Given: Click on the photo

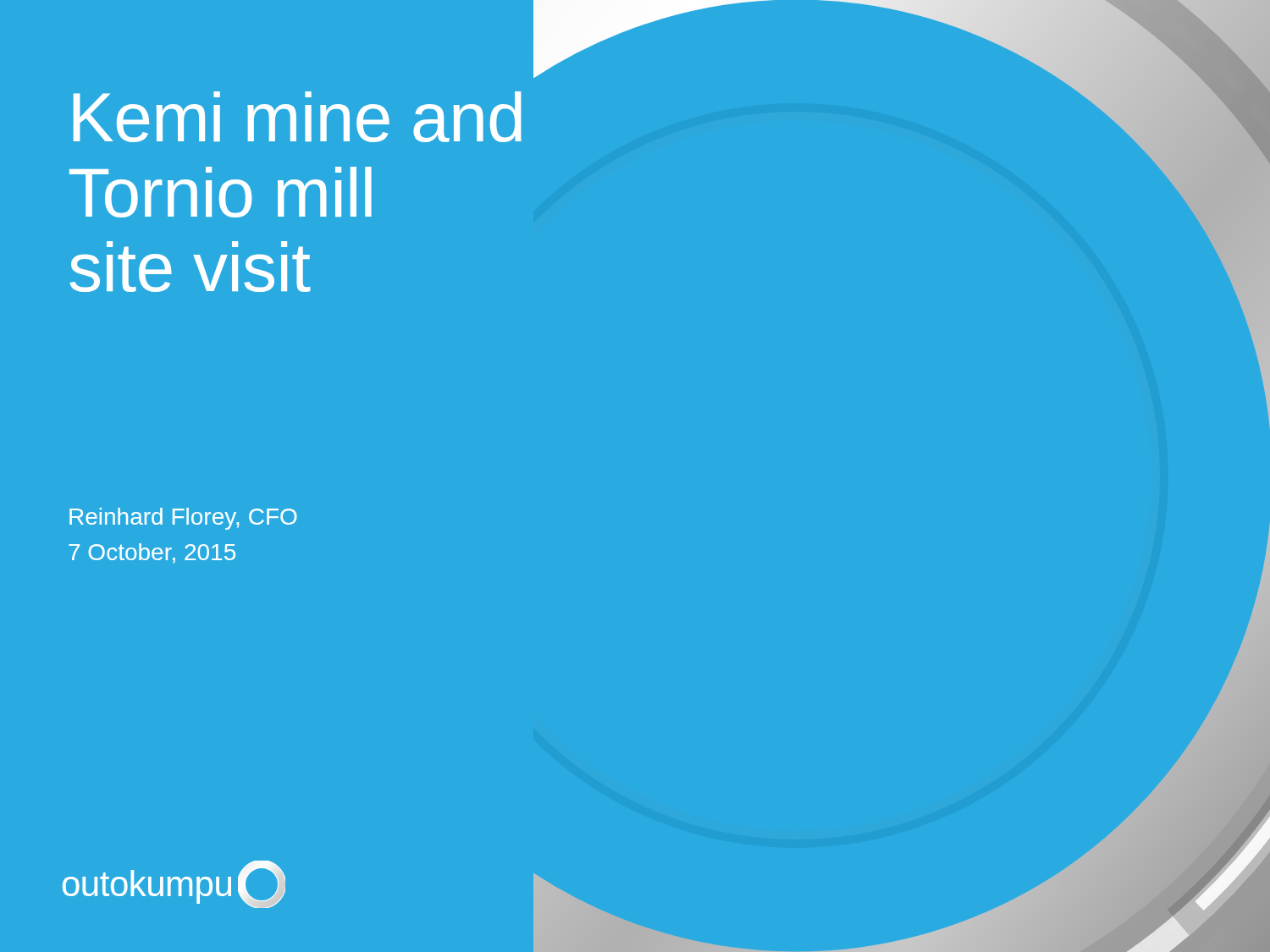Looking at the screenshot, I should (x=902, y=476).
